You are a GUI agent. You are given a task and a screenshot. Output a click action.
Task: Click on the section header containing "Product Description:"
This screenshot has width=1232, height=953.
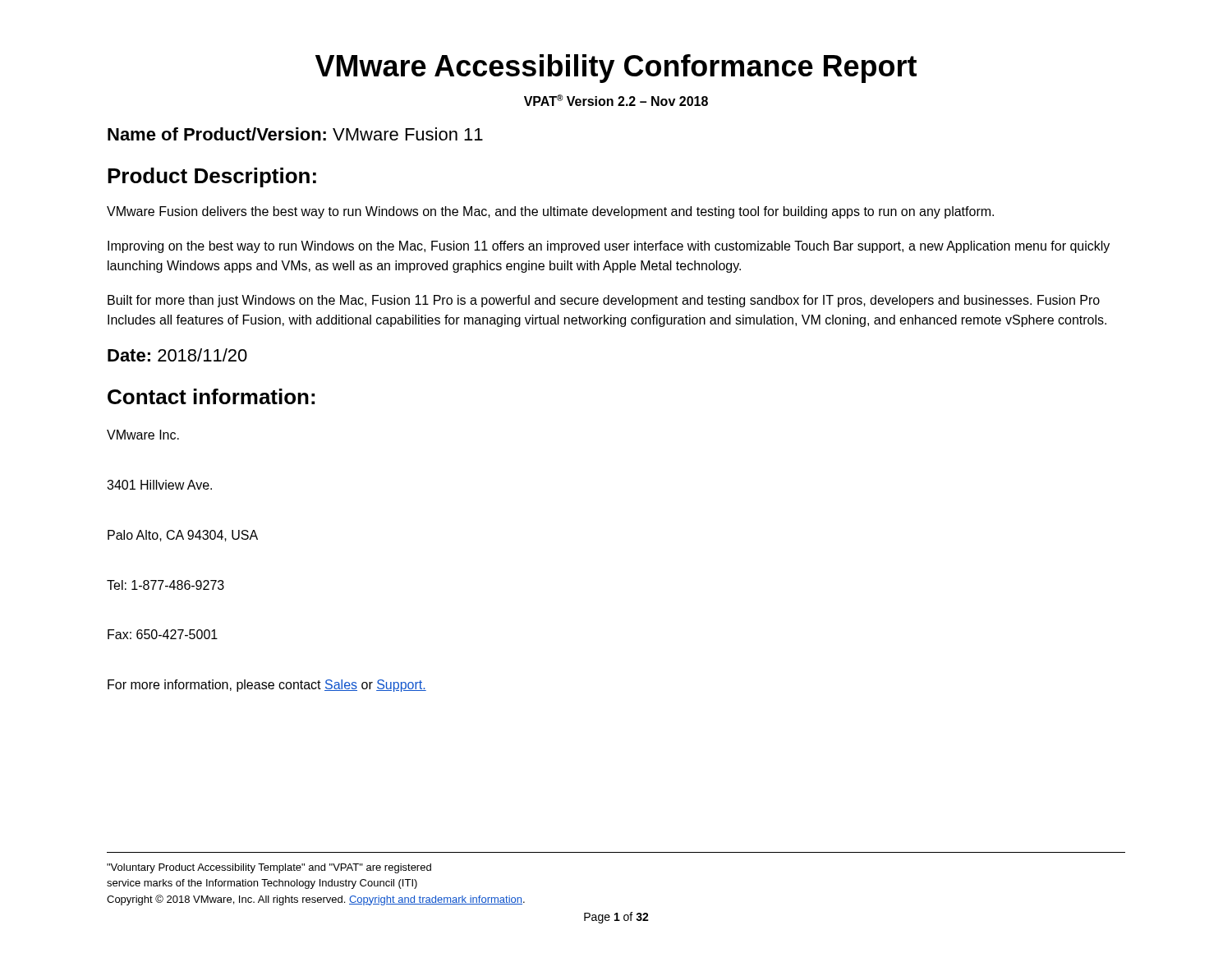click(212, 176)
